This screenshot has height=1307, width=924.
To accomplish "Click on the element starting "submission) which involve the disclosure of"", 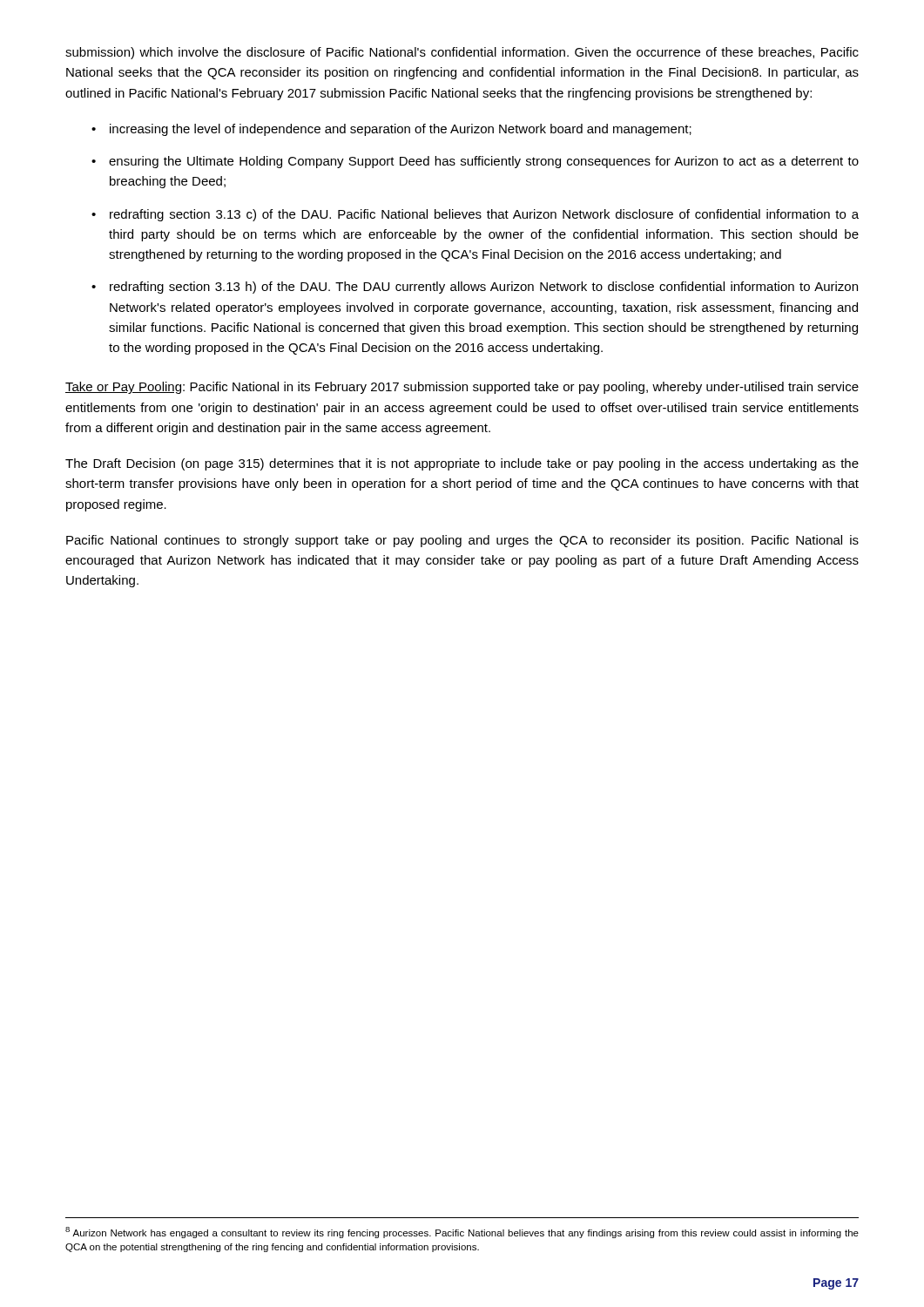I will point(462,72).
